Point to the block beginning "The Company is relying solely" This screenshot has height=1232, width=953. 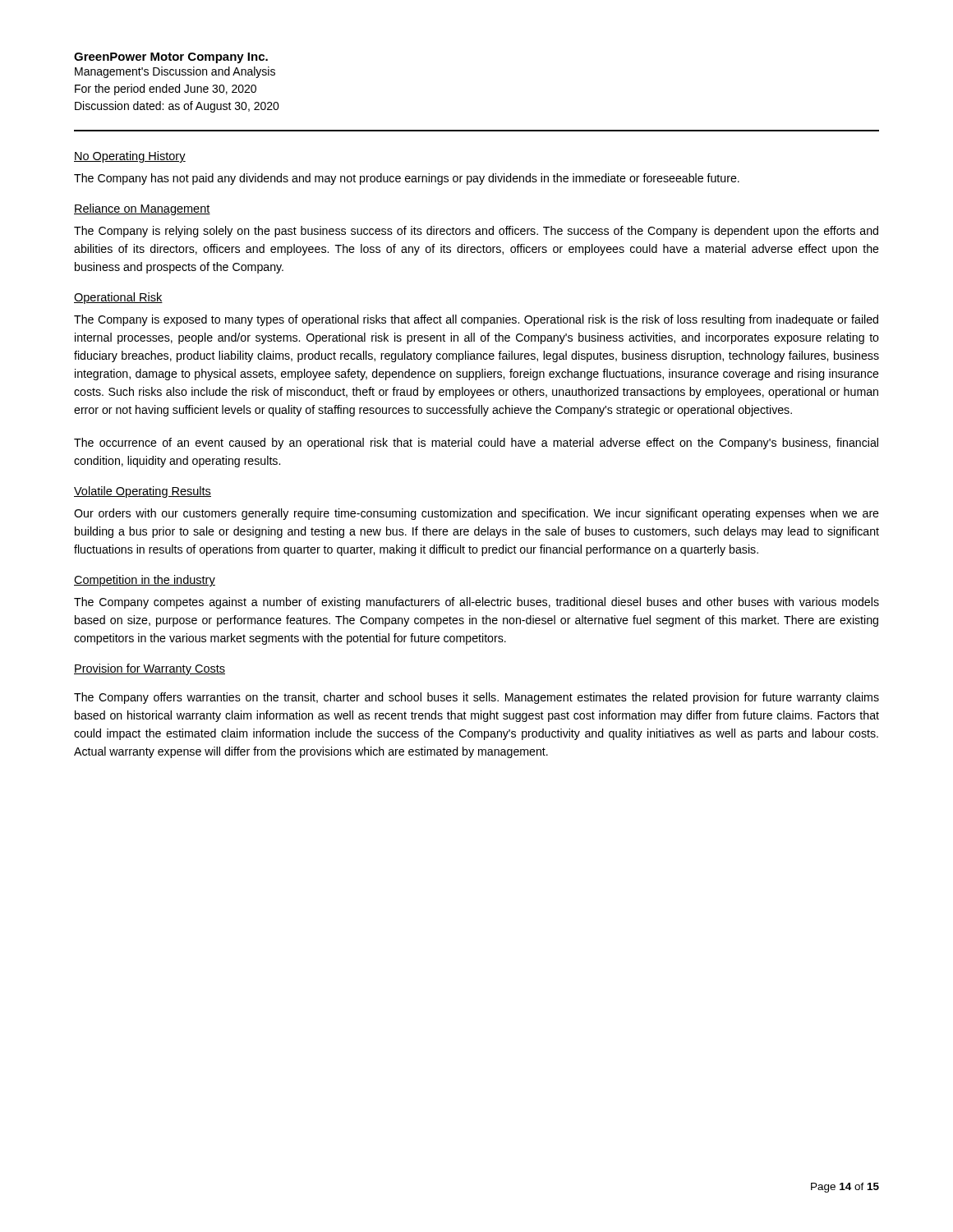pos(476,249)
